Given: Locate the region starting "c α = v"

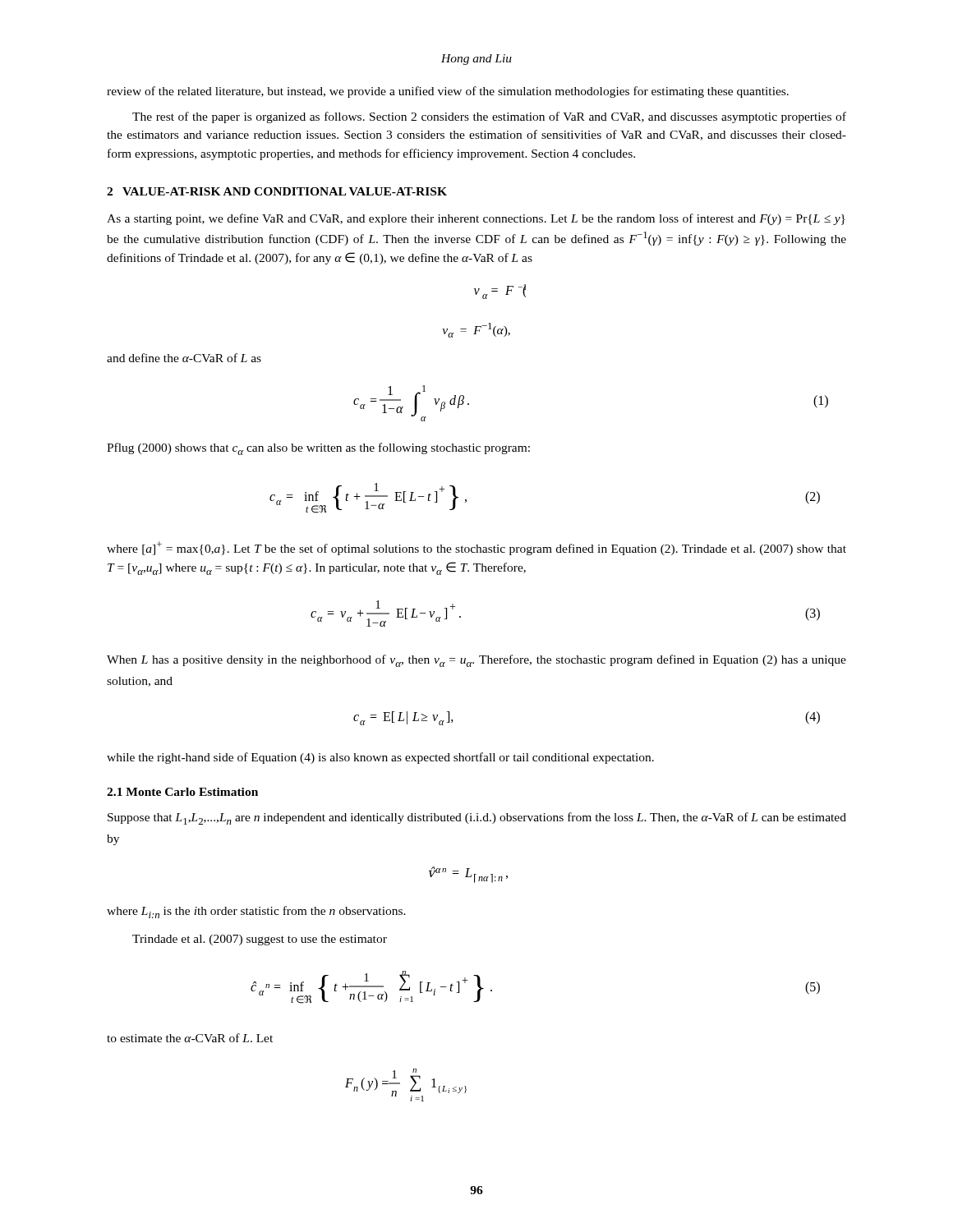Looking at the screenshot, I should point(378,613).
